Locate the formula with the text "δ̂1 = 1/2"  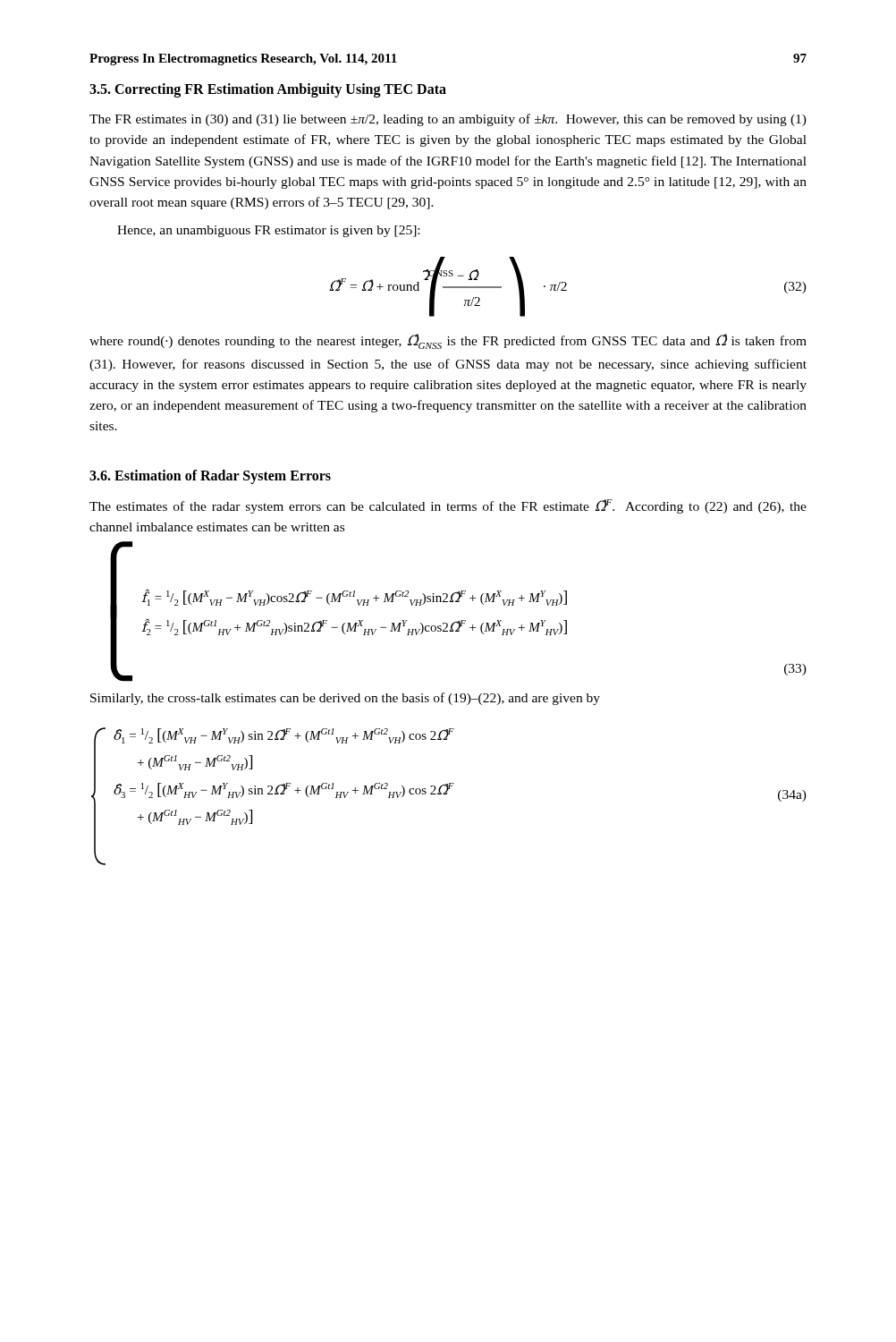[448, 794]
